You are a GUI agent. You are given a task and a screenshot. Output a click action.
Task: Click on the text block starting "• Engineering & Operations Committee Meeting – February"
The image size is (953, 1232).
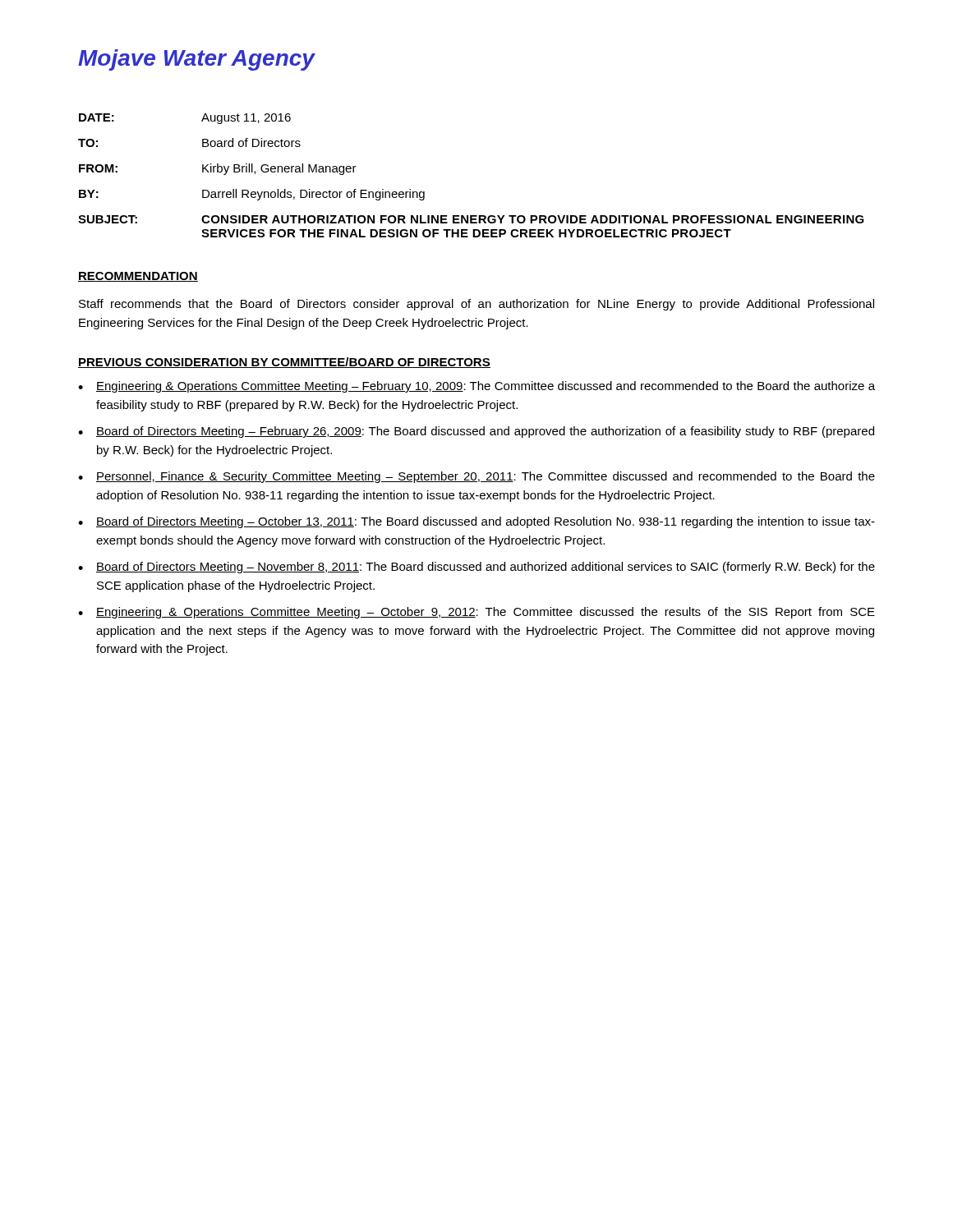(x=476, y=395)
